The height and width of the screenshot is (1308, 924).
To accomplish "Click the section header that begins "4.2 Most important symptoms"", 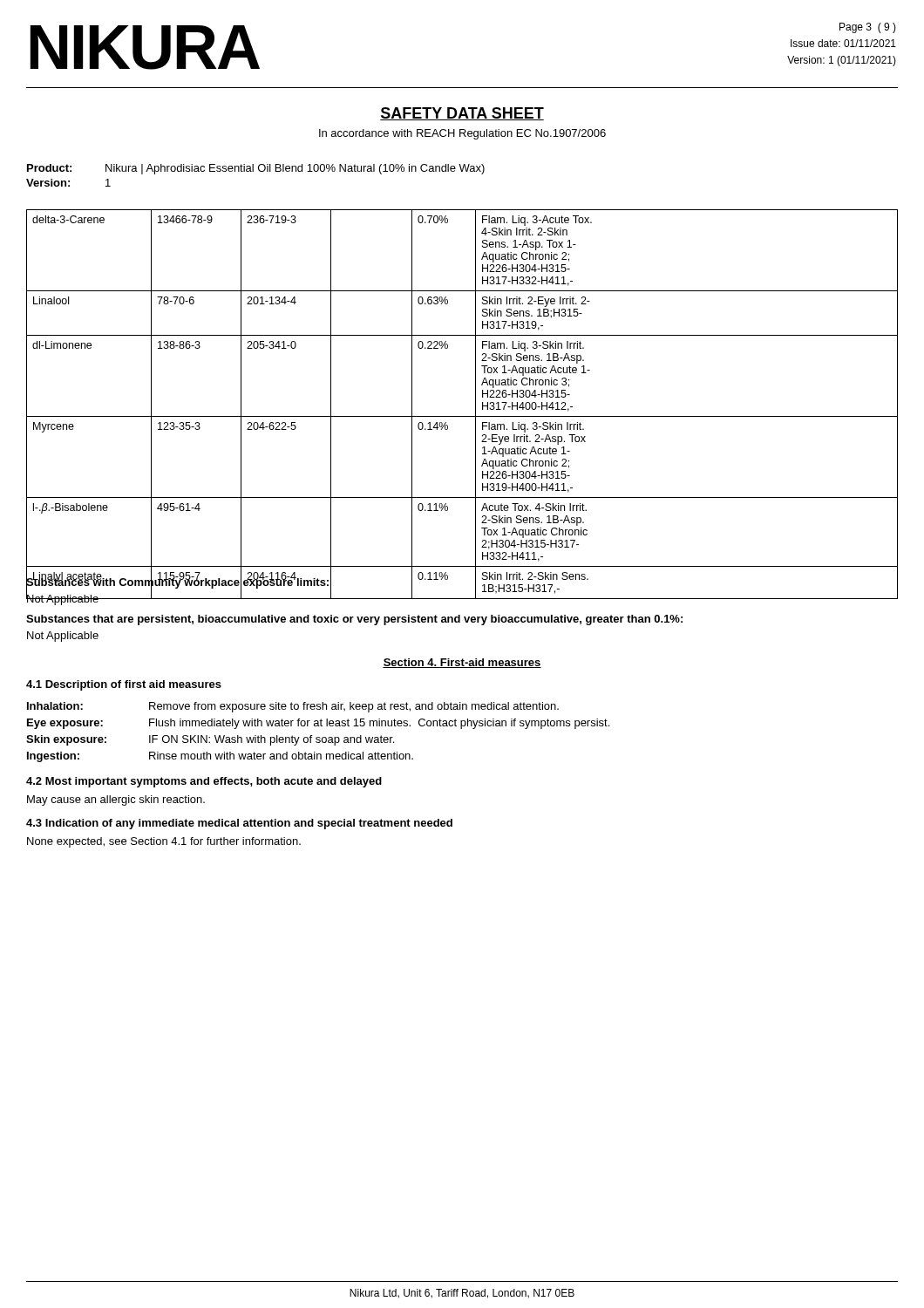I will pos(204,781).
